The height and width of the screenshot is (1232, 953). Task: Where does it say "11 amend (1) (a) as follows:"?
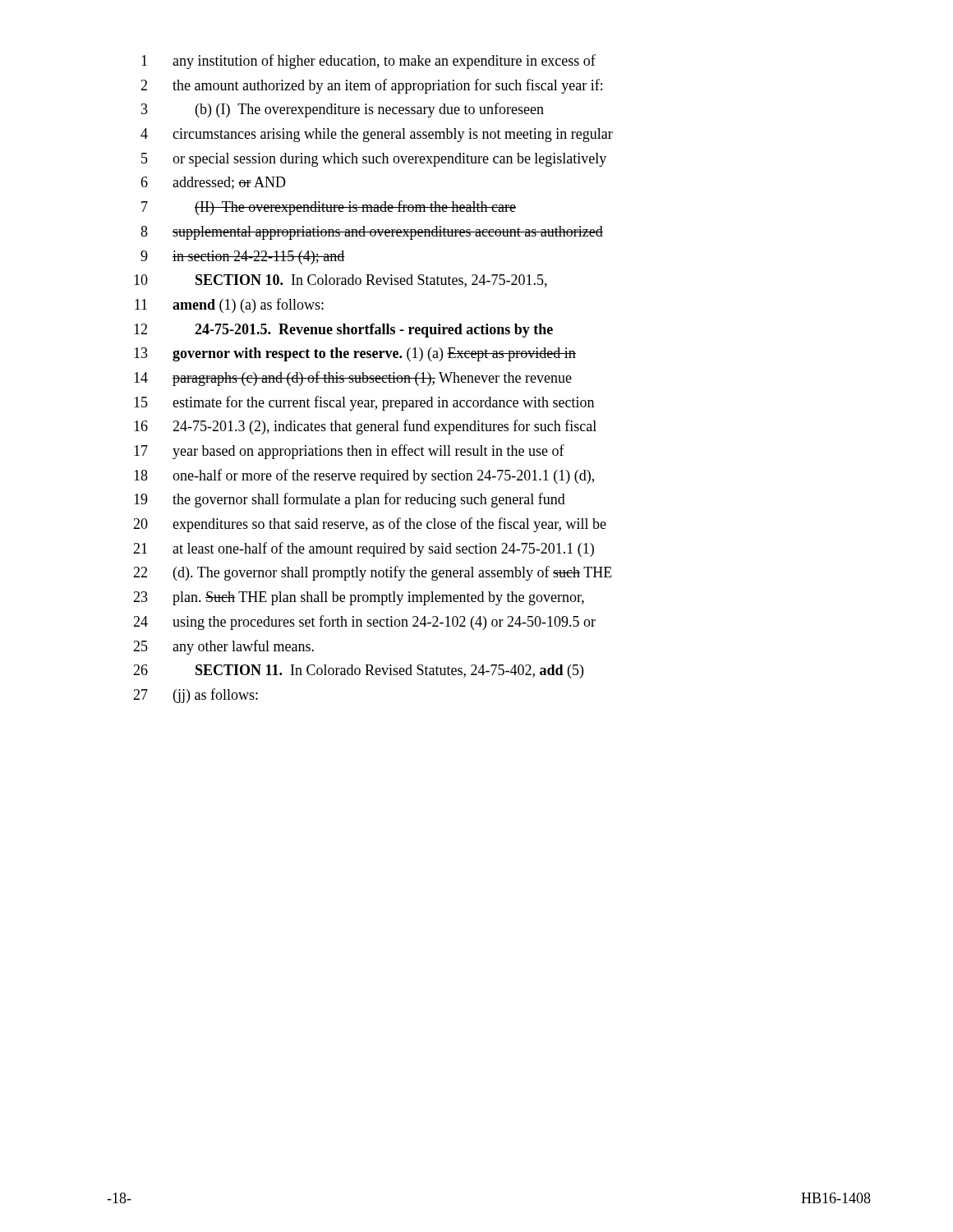pos(229,306)
